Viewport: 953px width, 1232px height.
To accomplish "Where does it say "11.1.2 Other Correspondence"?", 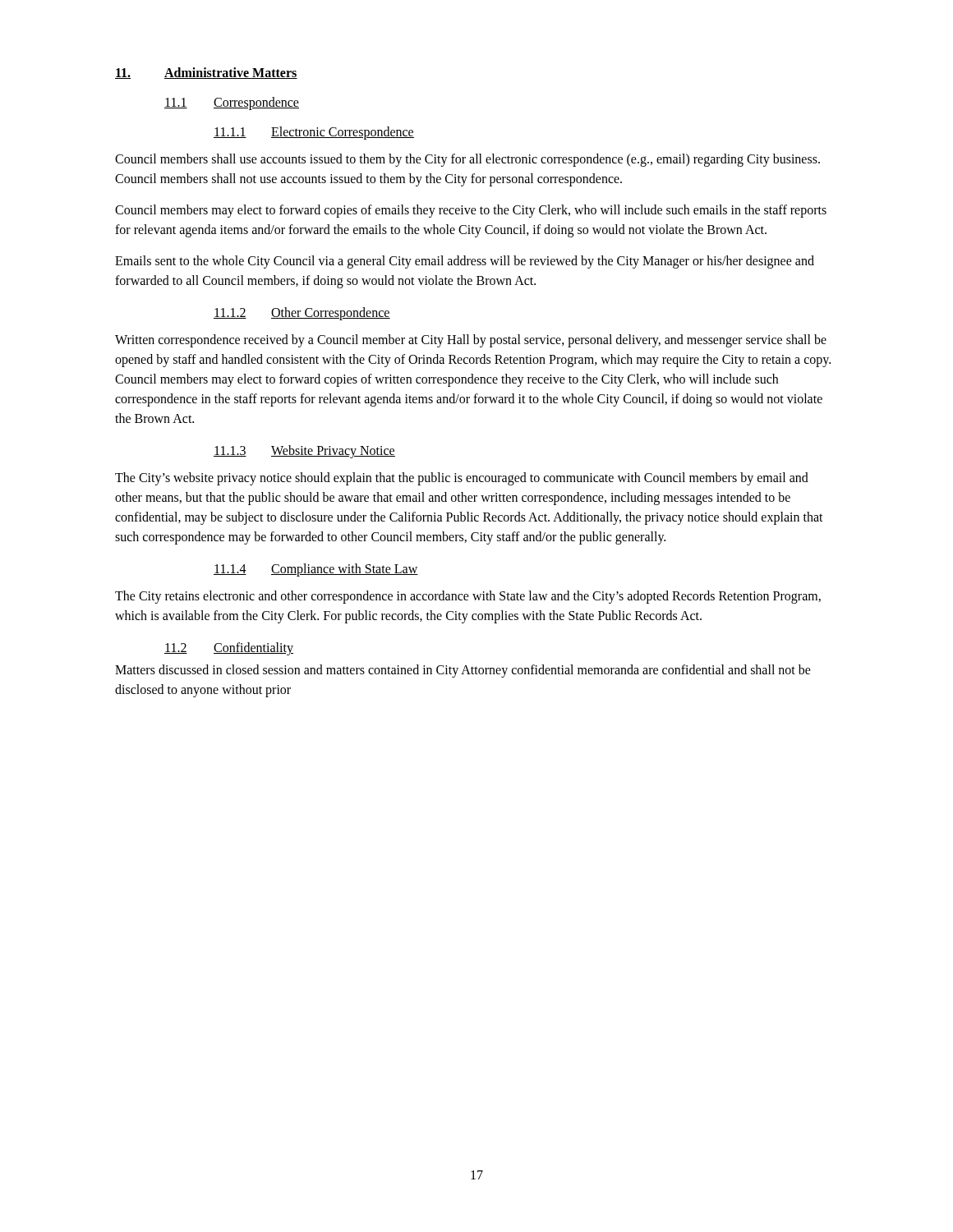I will (302, 313).
